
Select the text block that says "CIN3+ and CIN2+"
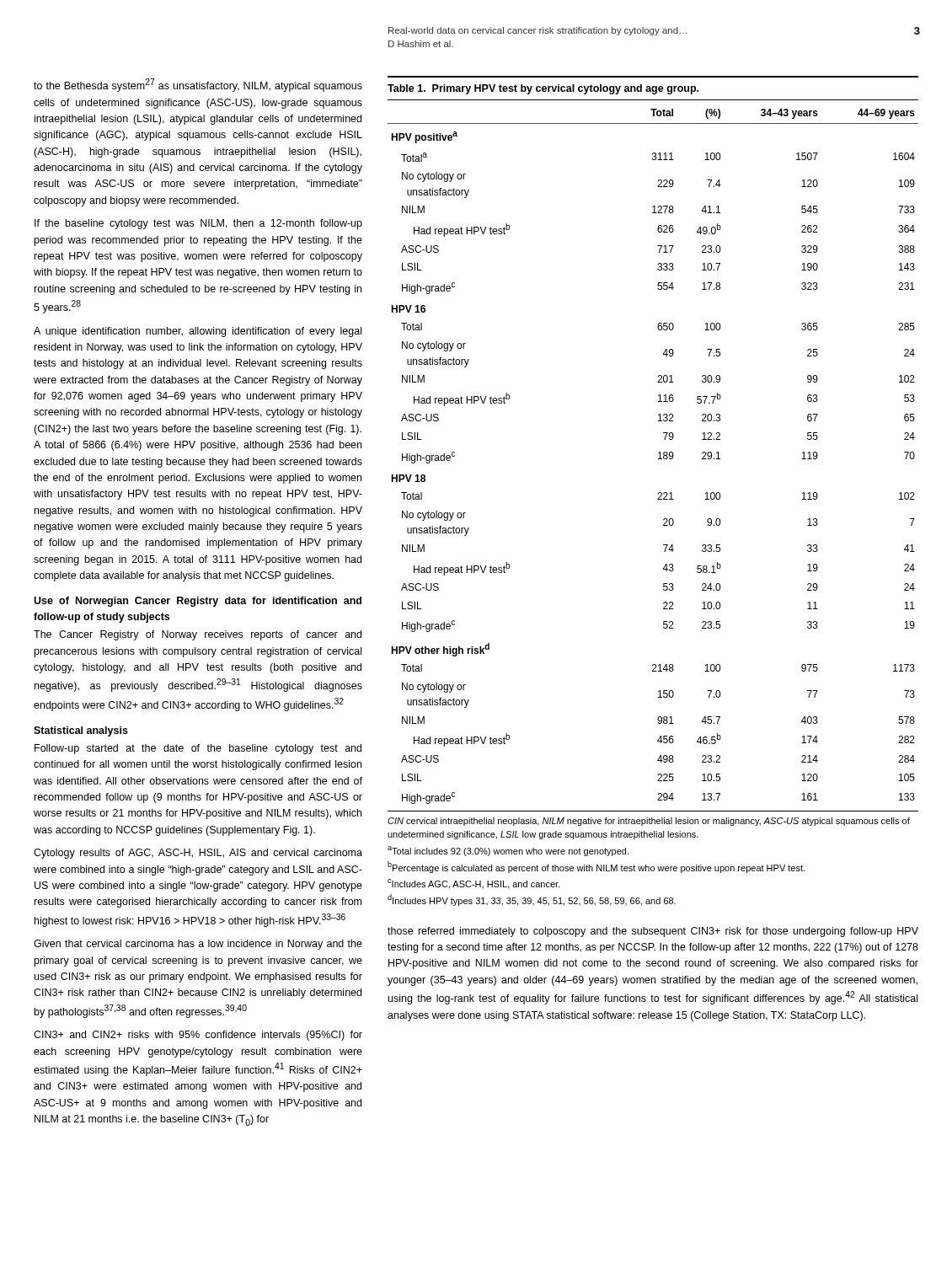coord(198,1079)
